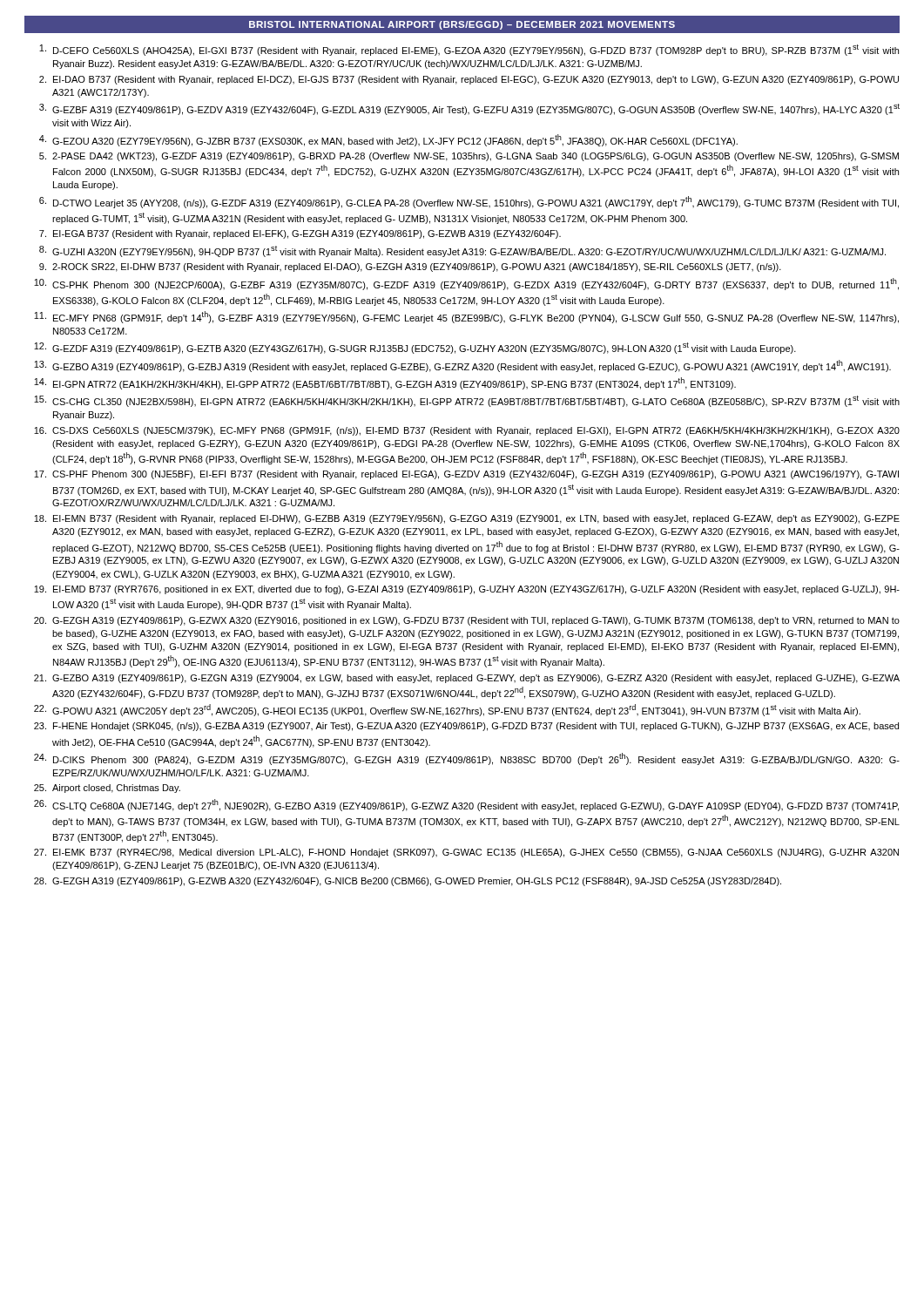Click on the list item containing "17. CS-PHF Phenom 300 (NJE5BF), EI-EFI B737 (Resident"

click(462, 489)
